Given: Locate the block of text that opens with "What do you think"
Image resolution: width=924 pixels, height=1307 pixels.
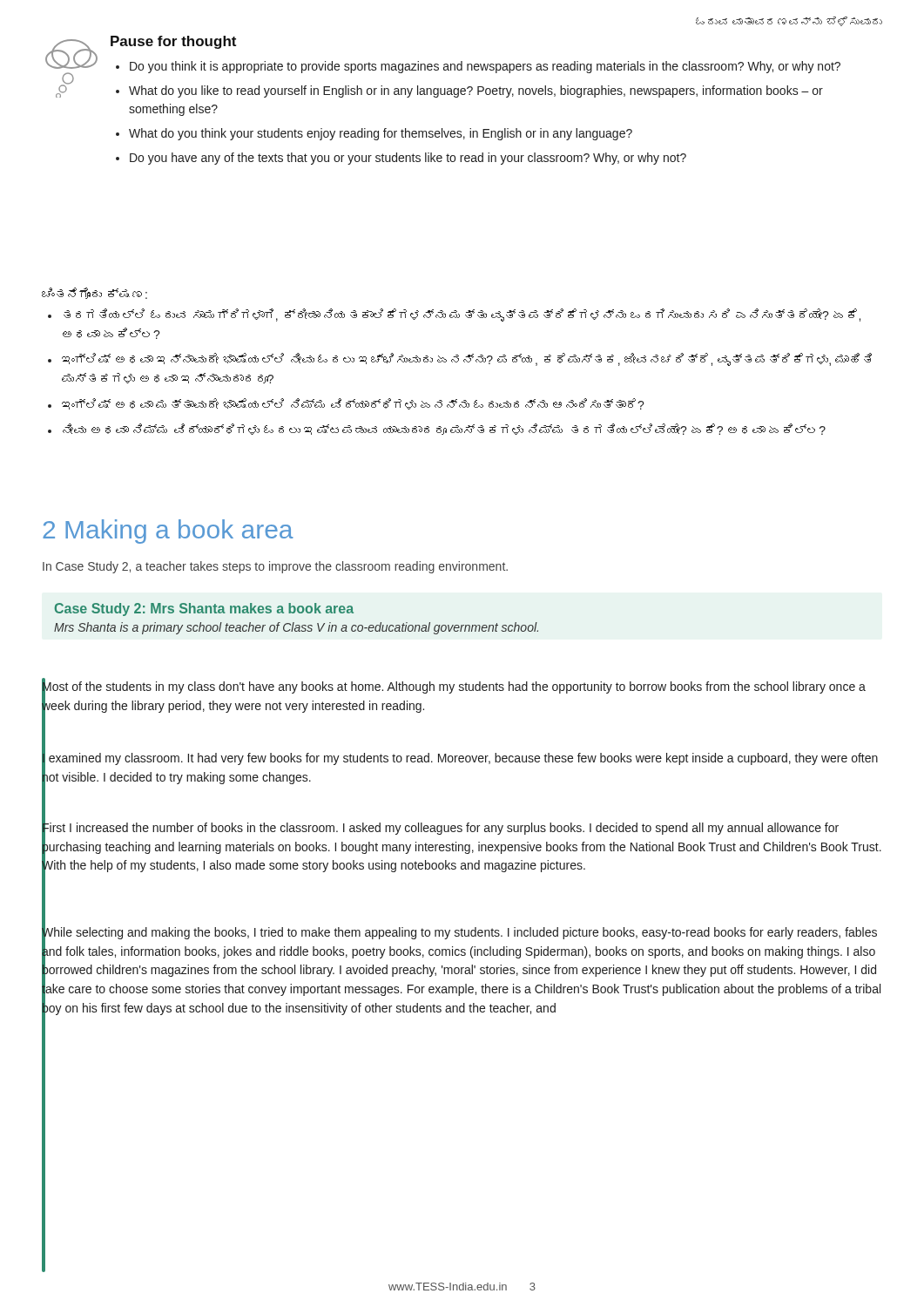Looking at the screenshot, I should point(381,133).
